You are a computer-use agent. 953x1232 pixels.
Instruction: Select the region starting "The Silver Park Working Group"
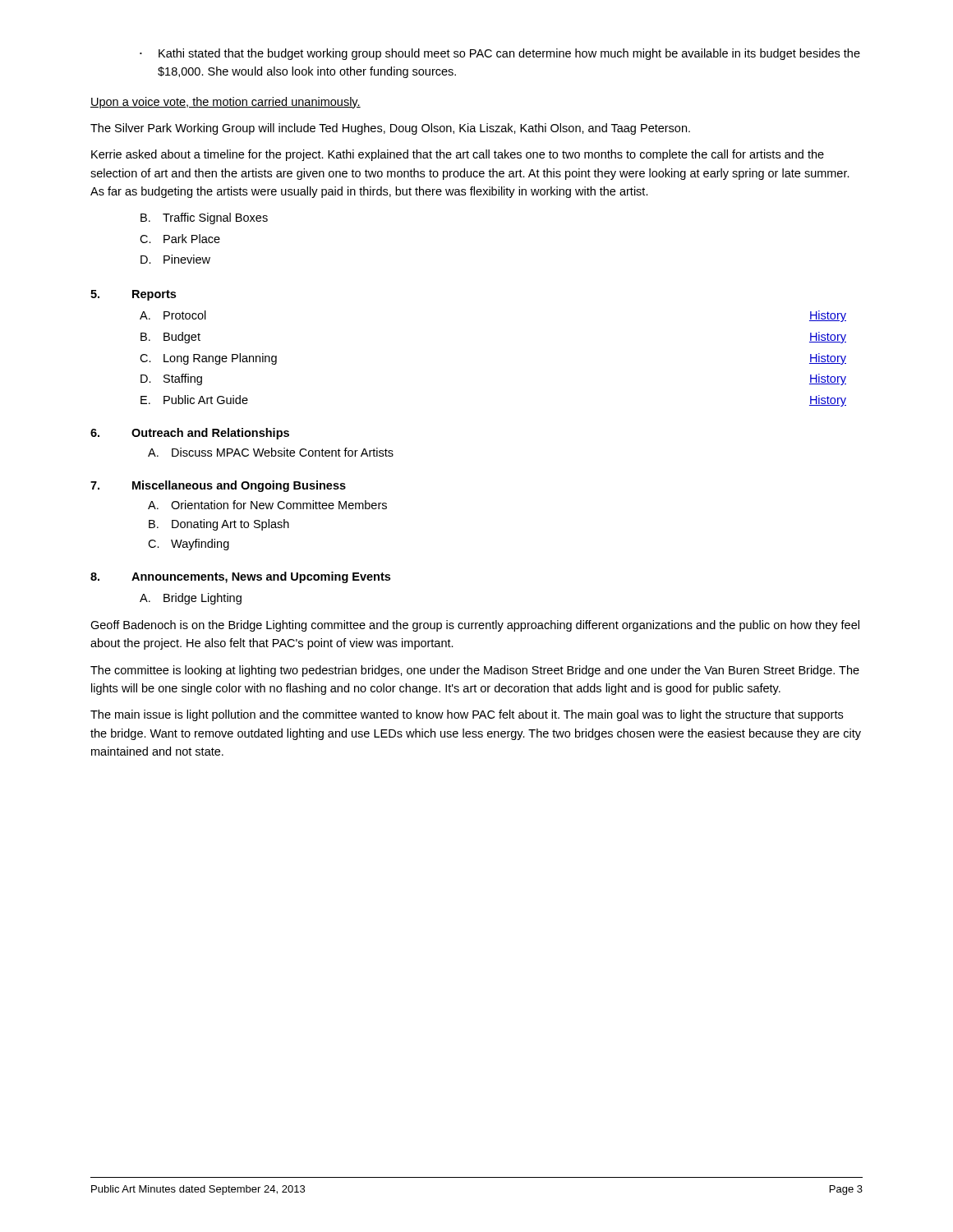coord(391,128)
